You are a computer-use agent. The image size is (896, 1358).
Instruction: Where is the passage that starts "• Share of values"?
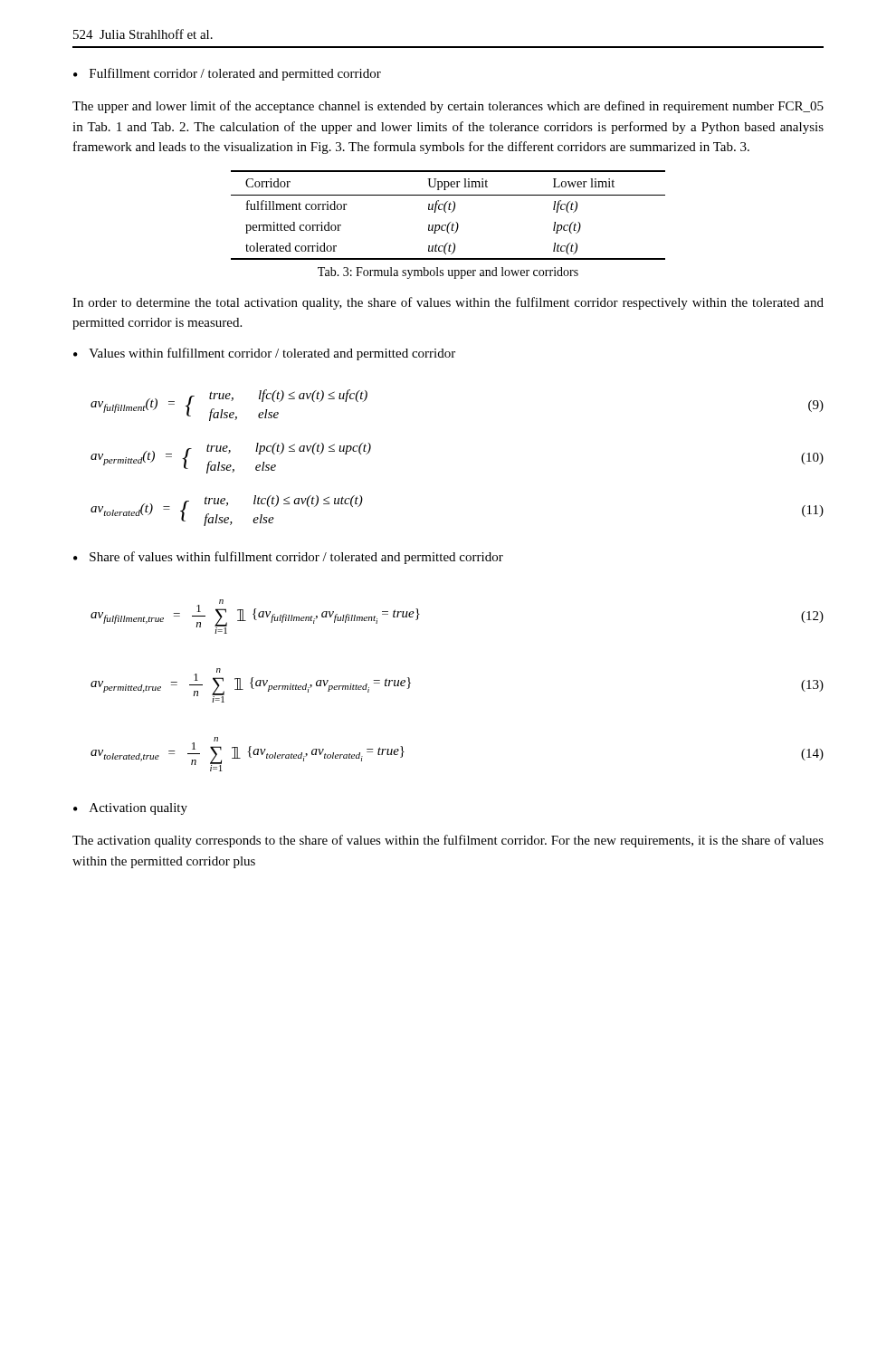pos(288,559)
